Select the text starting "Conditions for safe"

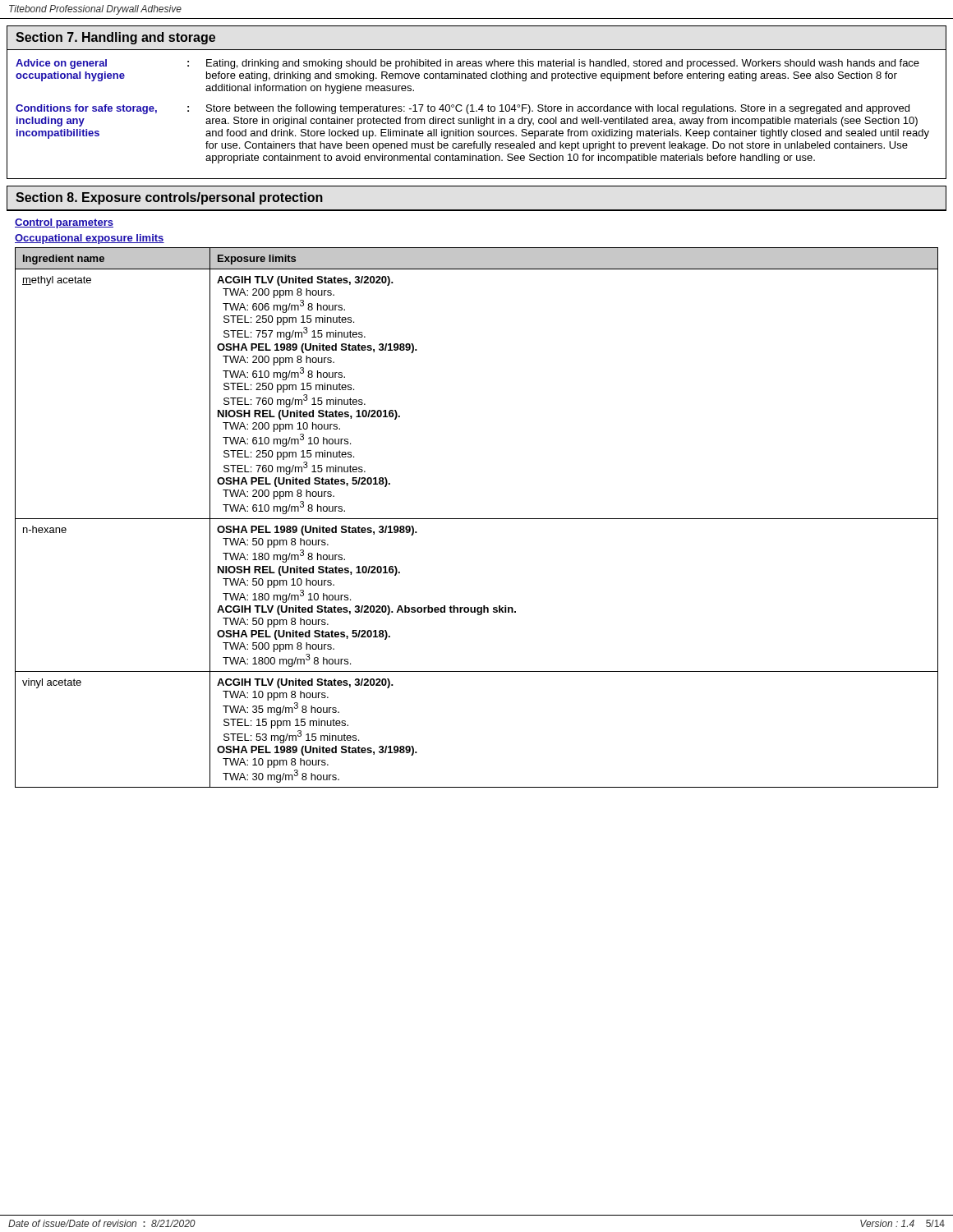476,133
